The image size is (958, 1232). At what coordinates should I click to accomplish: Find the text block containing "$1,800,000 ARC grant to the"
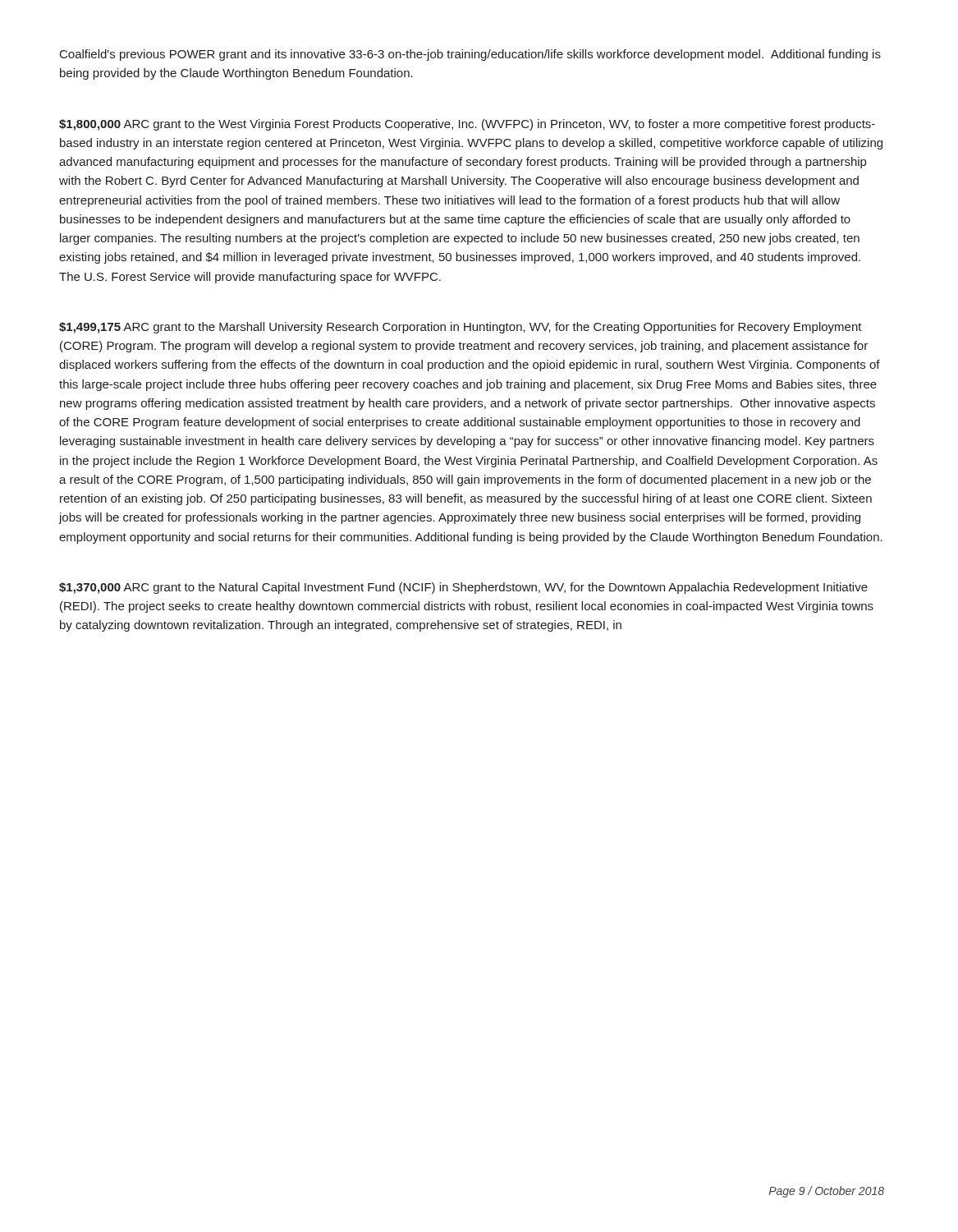pos(471,200)
